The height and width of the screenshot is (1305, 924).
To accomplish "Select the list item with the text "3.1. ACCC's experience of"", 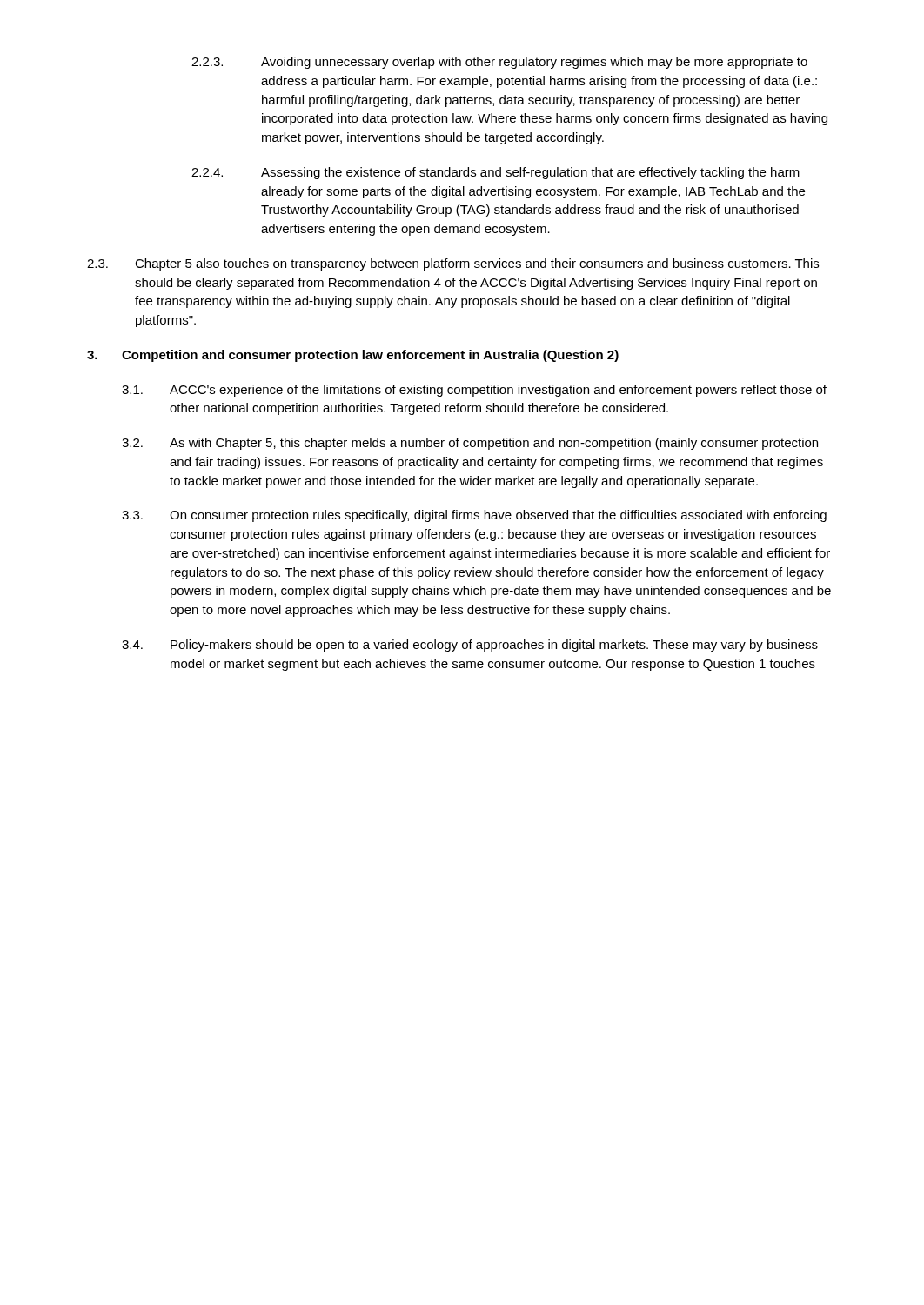I will [479, 399].
